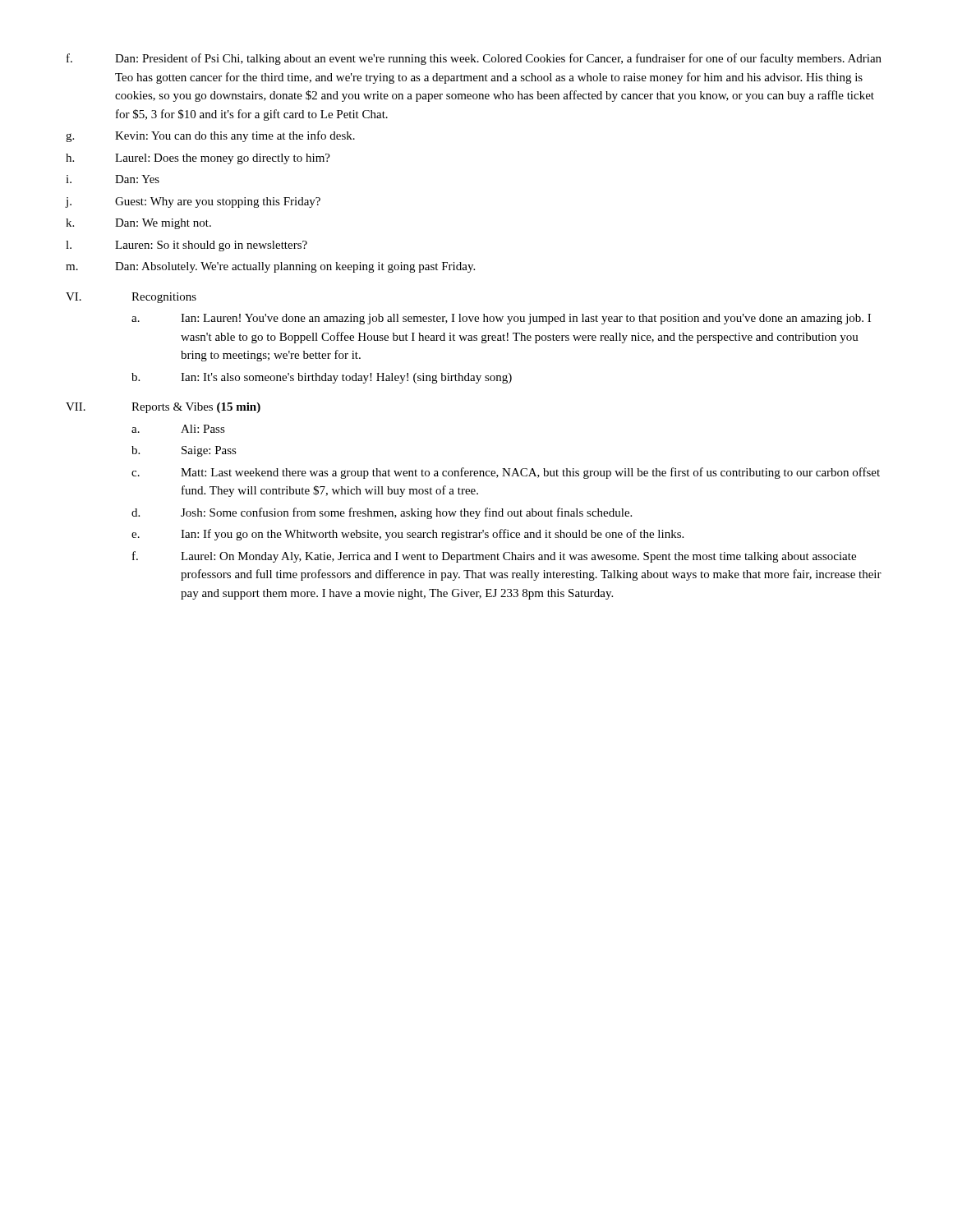Select the region starting "m. Dan: Absolutely."
The image size is (953, 1232).
[x=476, y=266]
